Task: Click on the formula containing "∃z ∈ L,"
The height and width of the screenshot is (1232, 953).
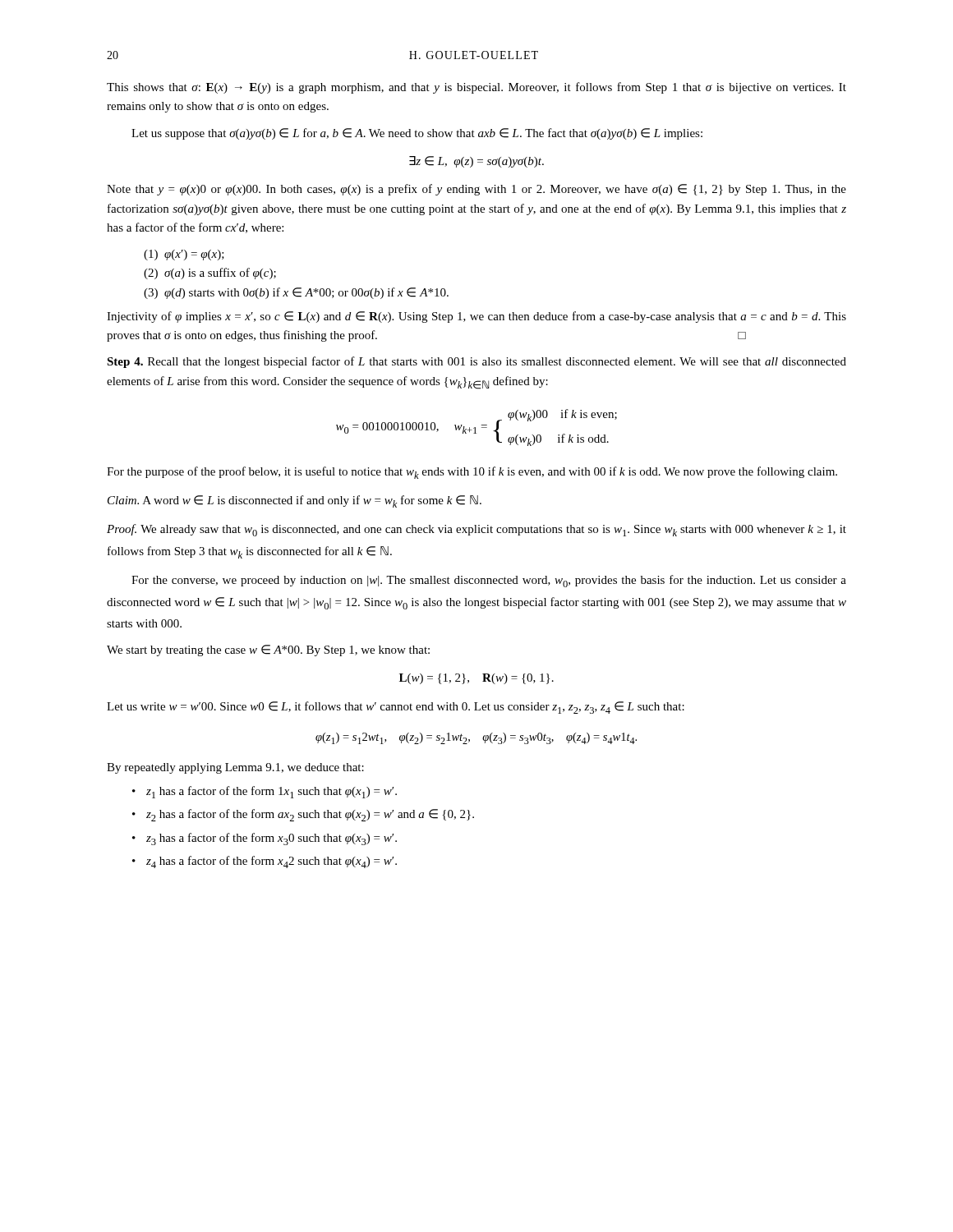Action: 476,161
